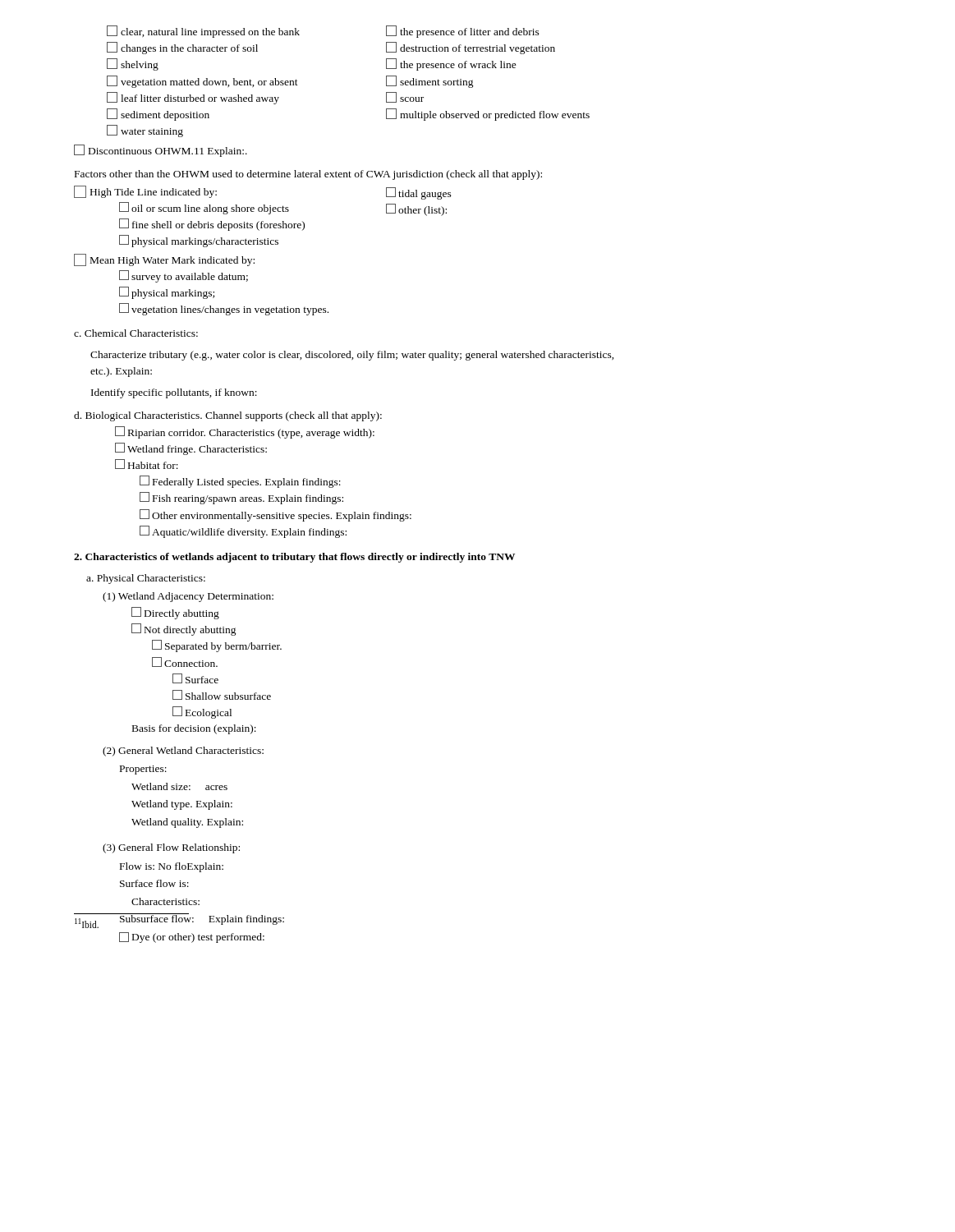
Task: Where is the passage that starts "Riparian corridor. Characteristics (type, average width): Wetland fringe."?
Action: pos(245,432)
